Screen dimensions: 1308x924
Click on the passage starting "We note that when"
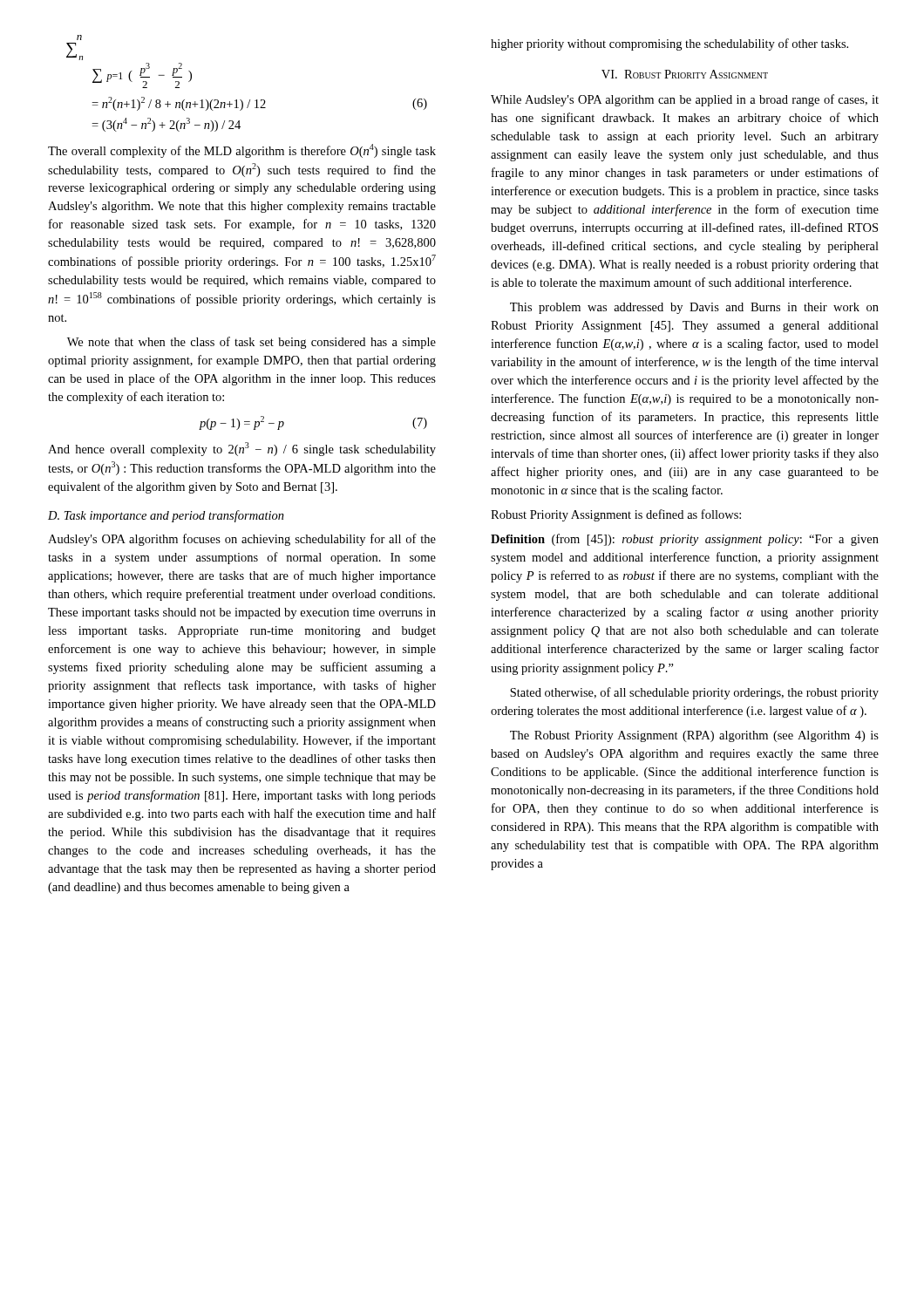point(242,370)
